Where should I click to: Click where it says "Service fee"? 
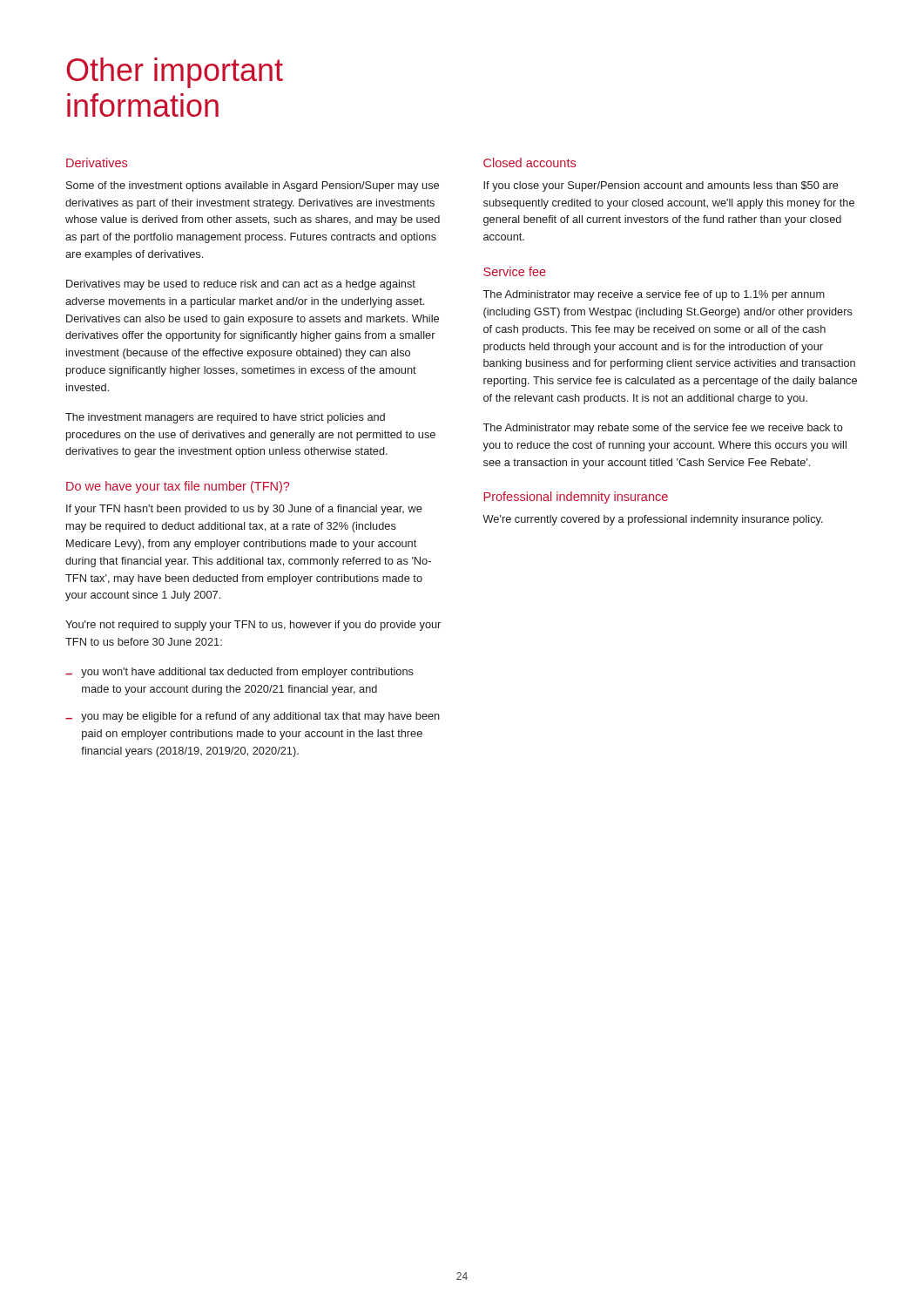point(514,272)
